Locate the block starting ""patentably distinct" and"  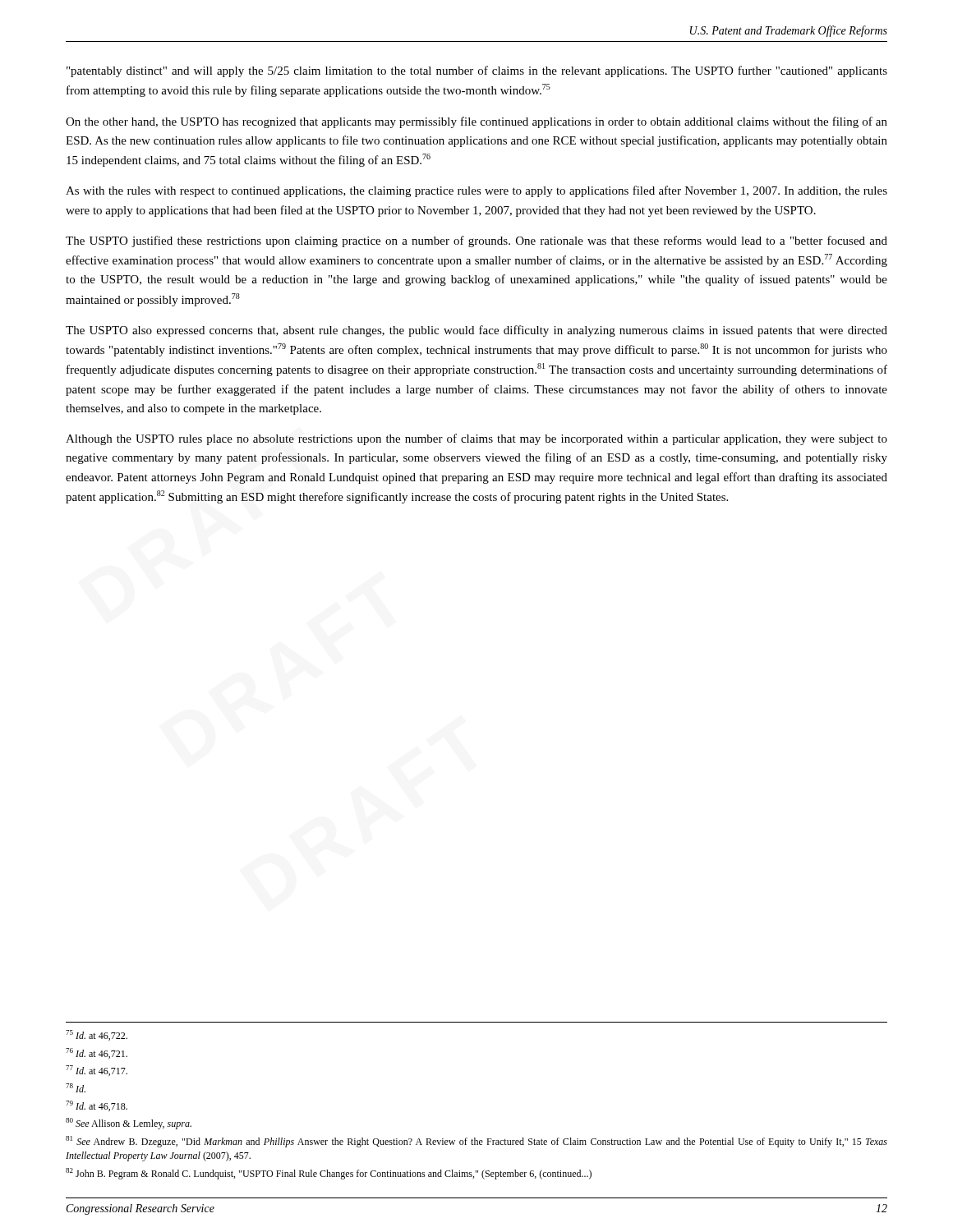click(x=476, y=81)
